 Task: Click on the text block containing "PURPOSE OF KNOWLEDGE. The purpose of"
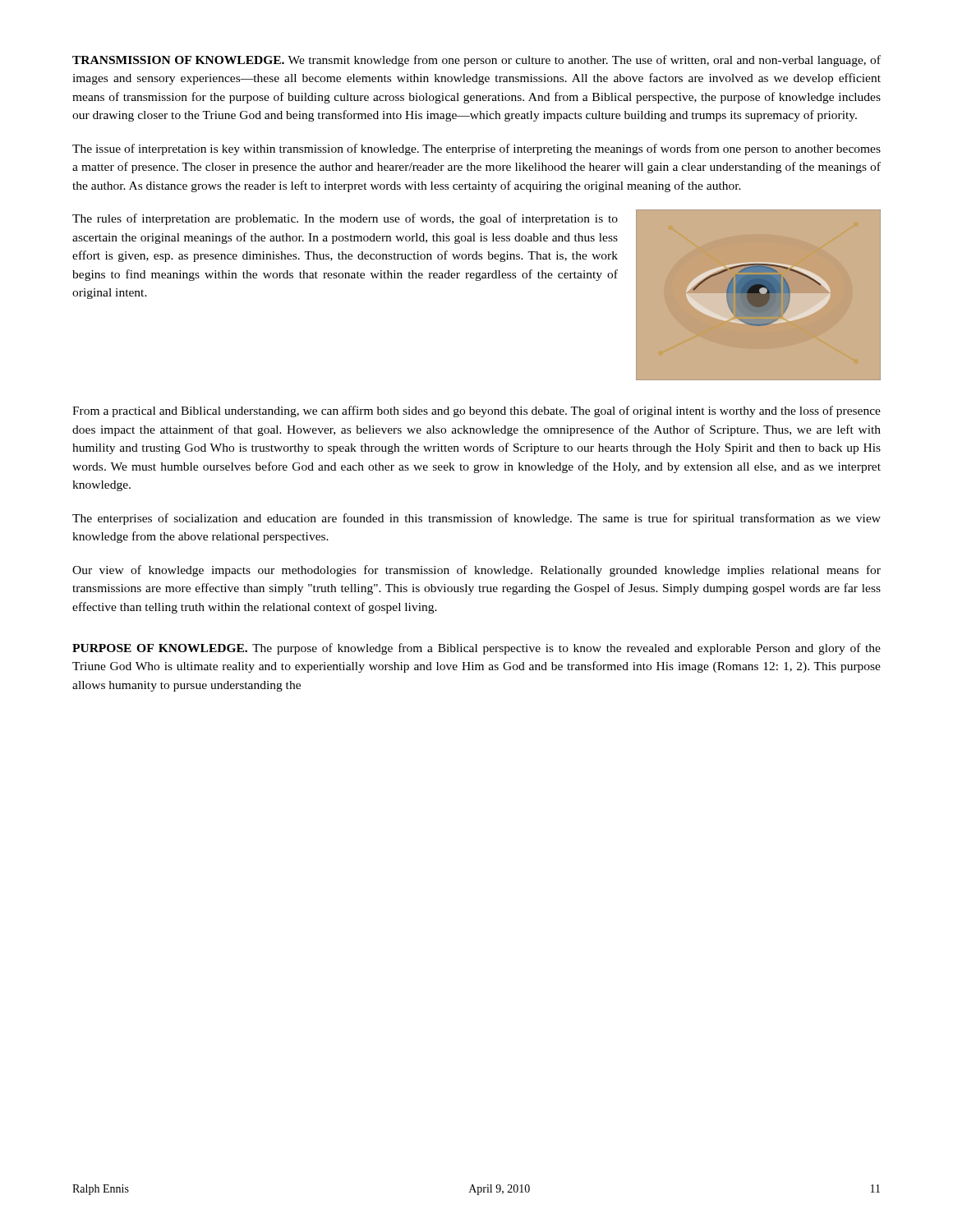pyautogui.click(x=476, y=667)
